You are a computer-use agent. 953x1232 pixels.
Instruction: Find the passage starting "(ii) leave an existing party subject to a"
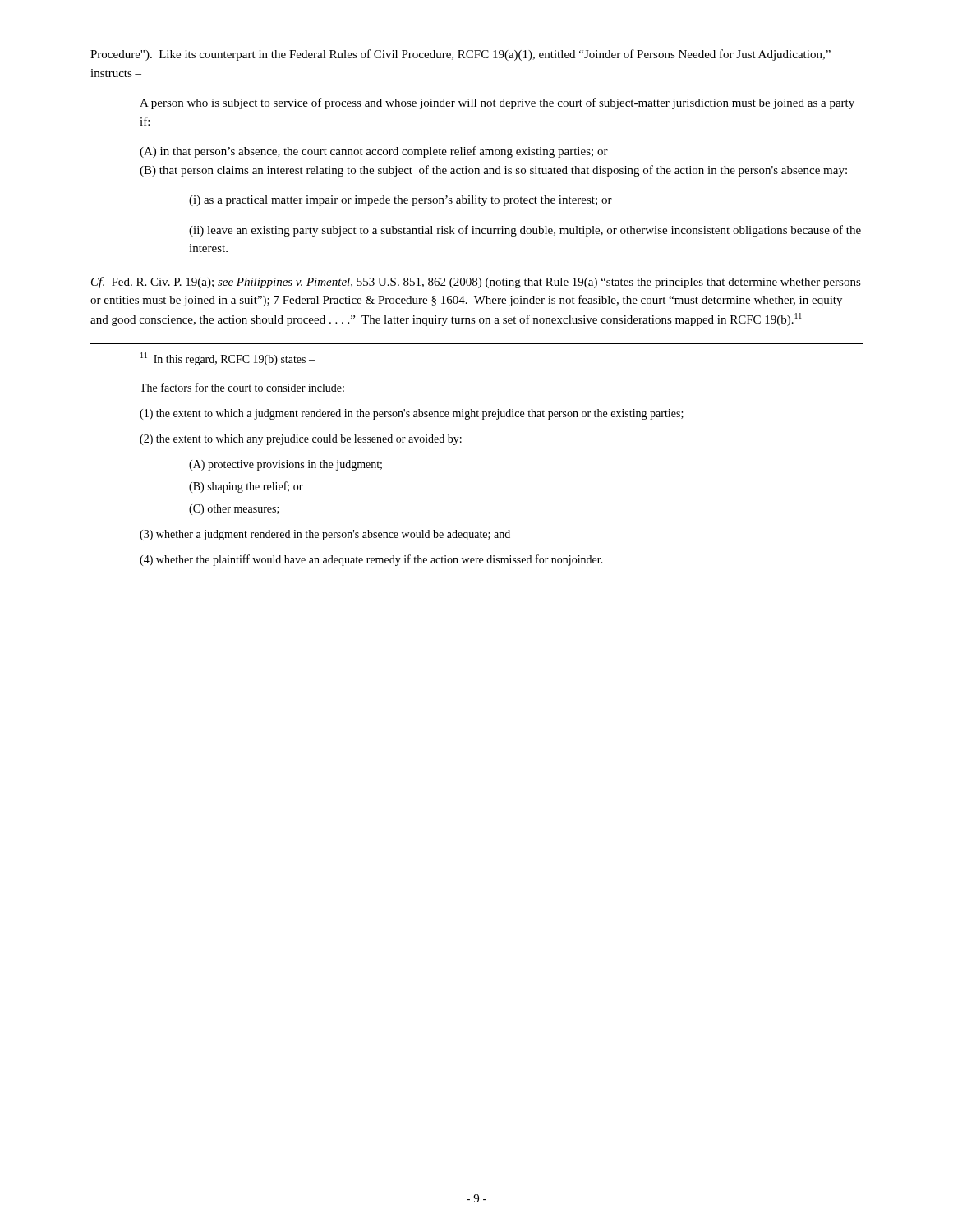526,239
